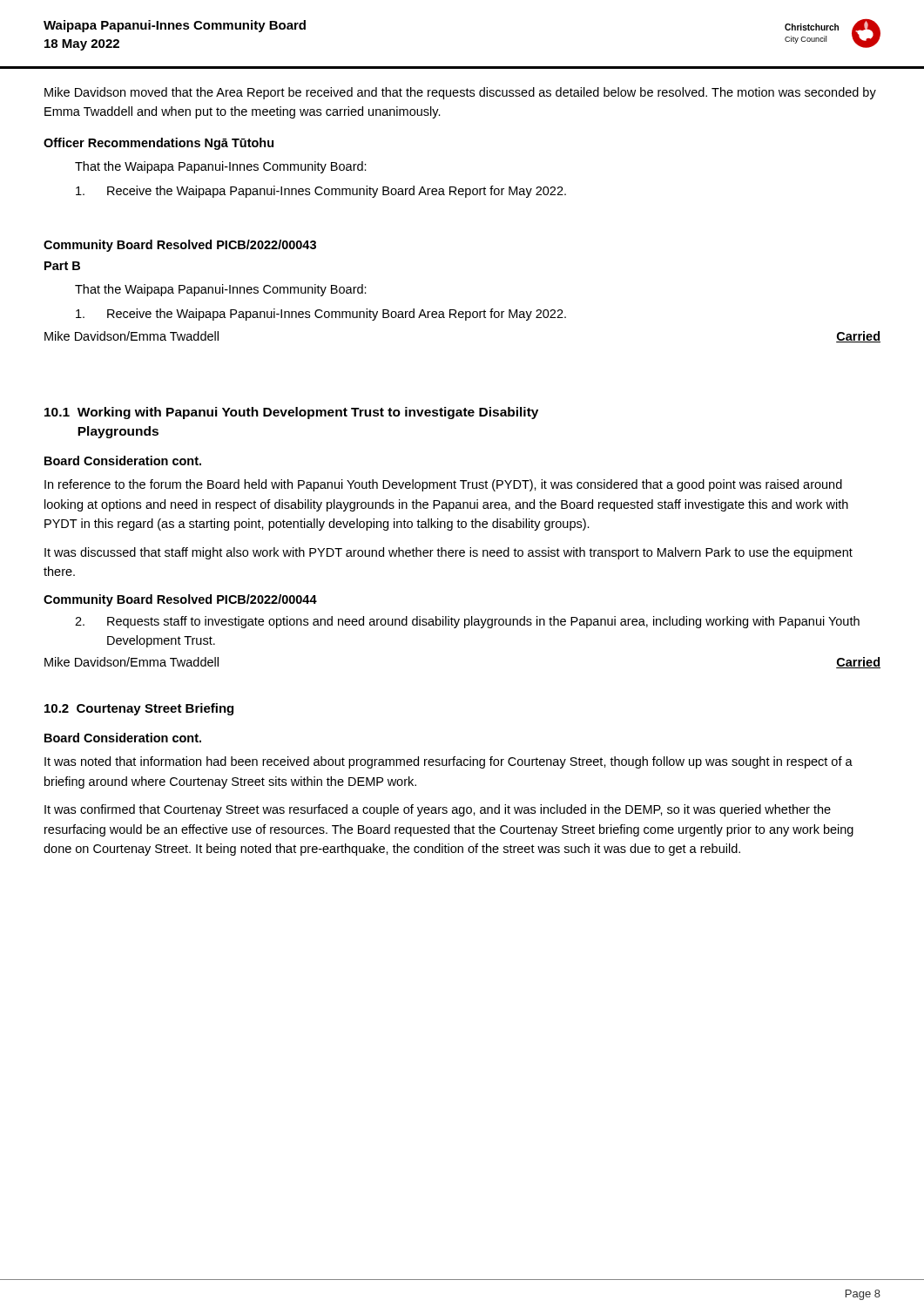Find the element starting "It was discussed"
This screenshot has height=1307, width=924.
[448, 562]
